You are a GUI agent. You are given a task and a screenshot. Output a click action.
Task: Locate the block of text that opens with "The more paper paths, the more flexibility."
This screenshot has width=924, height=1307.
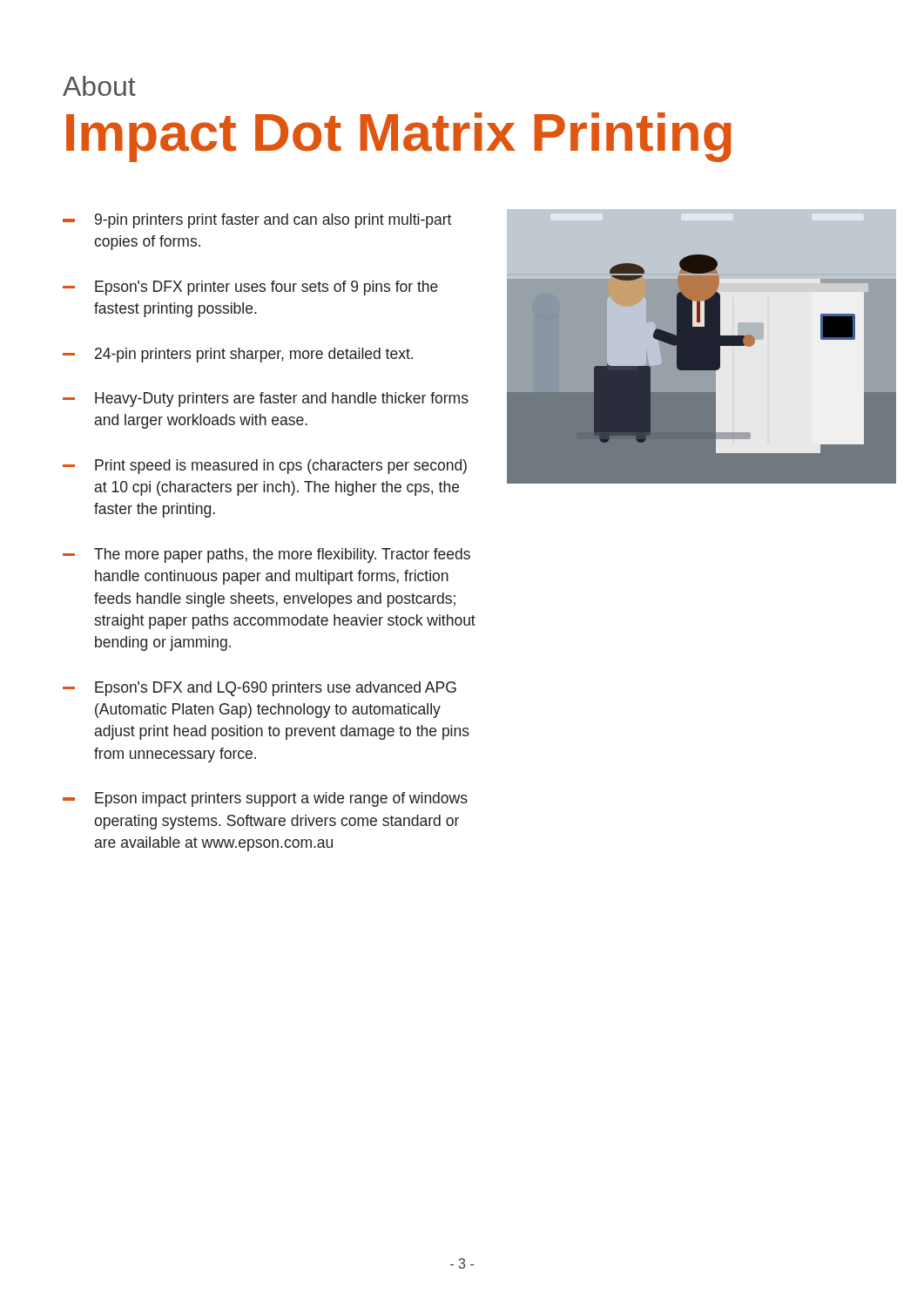click(272, 599)
